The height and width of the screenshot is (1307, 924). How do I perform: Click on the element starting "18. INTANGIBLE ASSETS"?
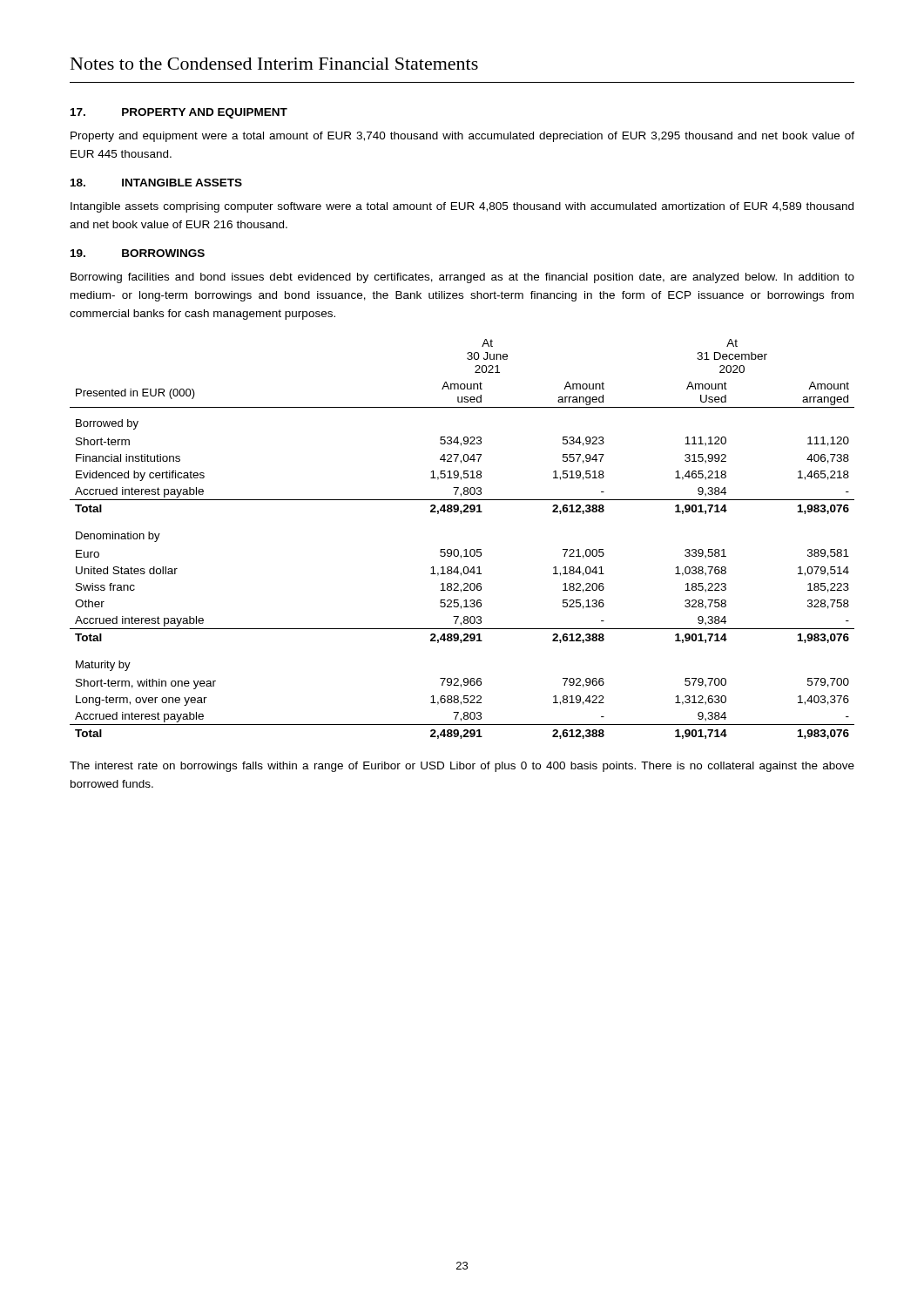pos(156,182)
